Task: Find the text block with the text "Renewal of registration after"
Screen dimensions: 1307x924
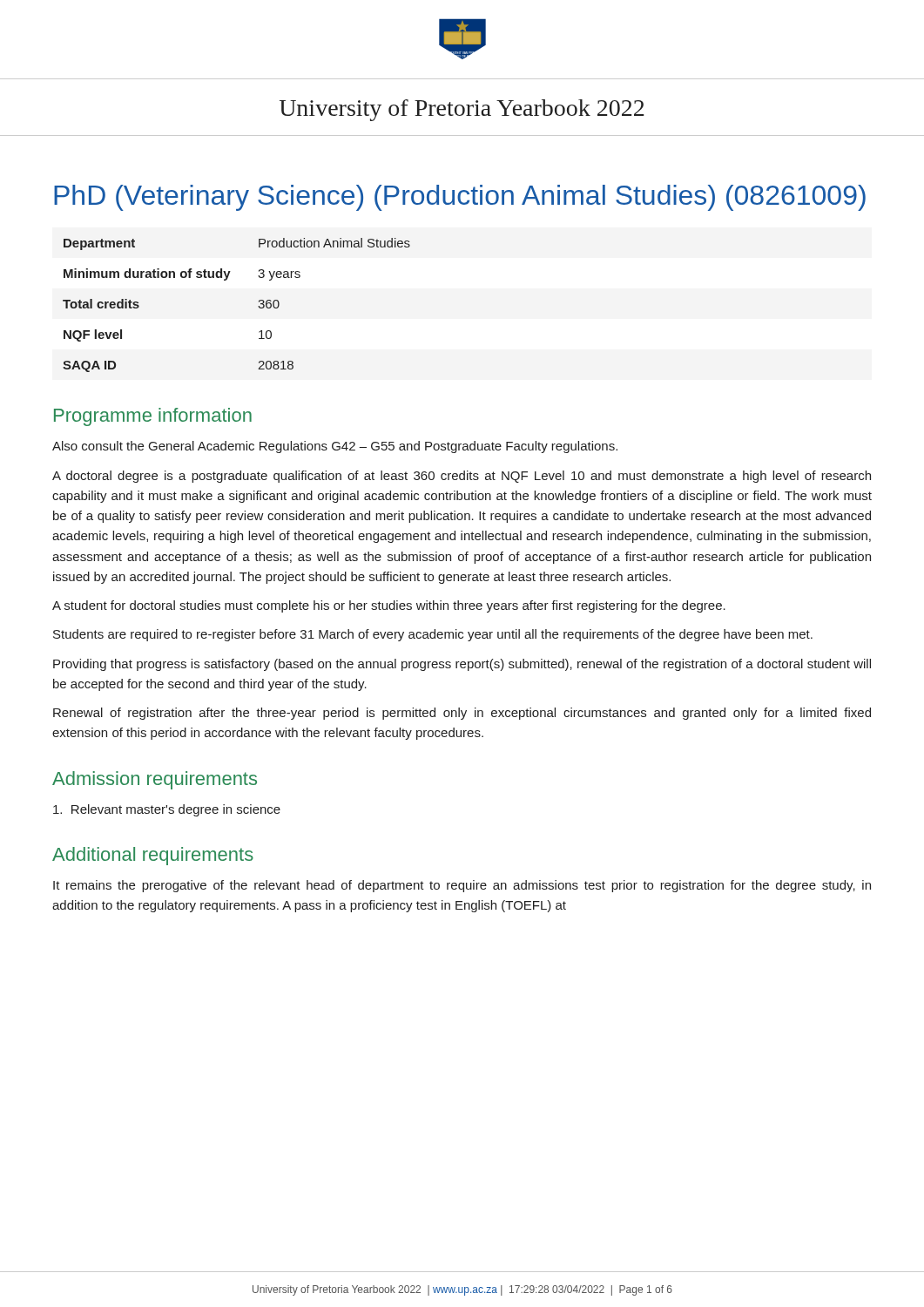Action: click(x=462, y=723)
